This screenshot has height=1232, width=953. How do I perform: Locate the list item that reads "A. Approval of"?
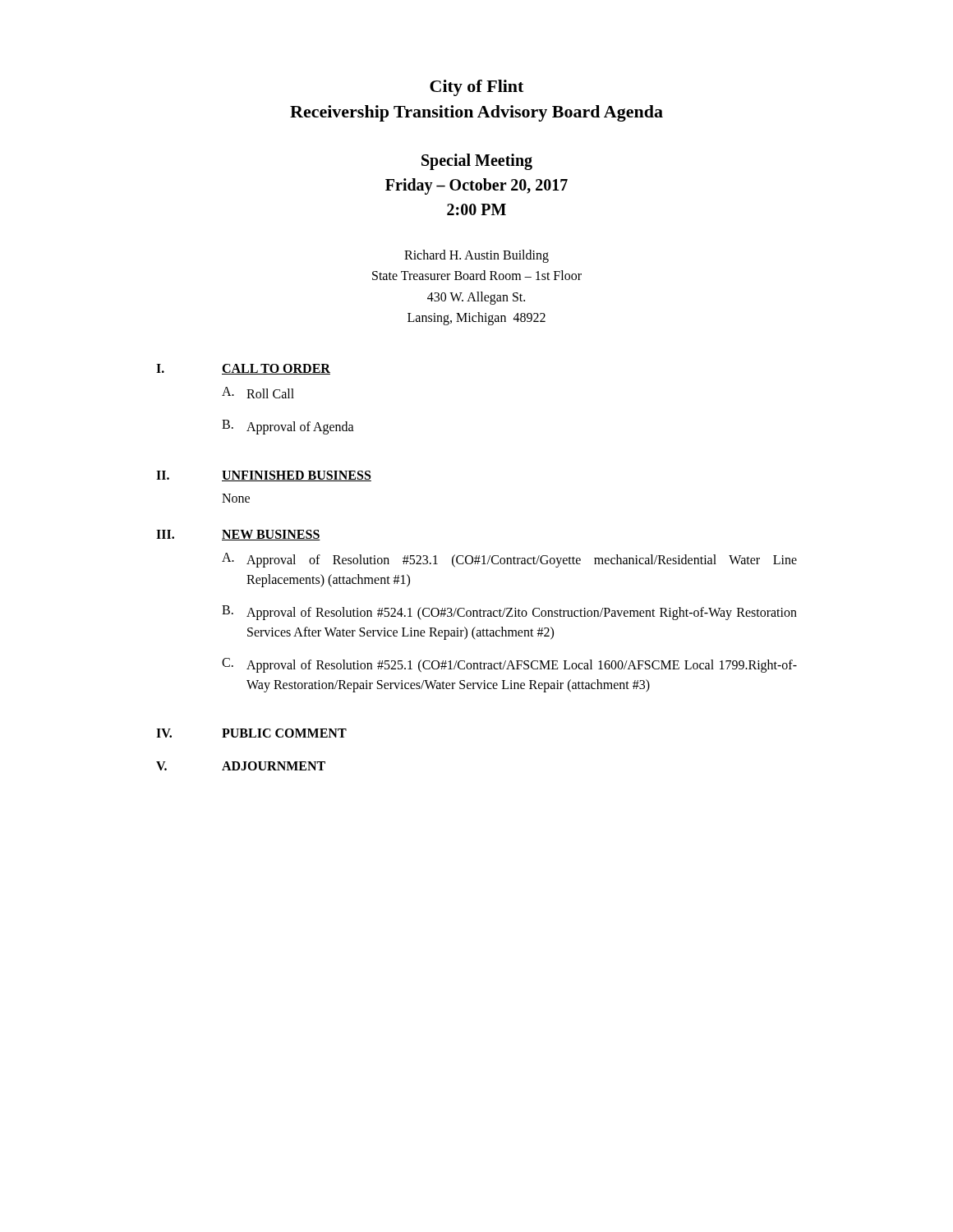coord(509,570)
